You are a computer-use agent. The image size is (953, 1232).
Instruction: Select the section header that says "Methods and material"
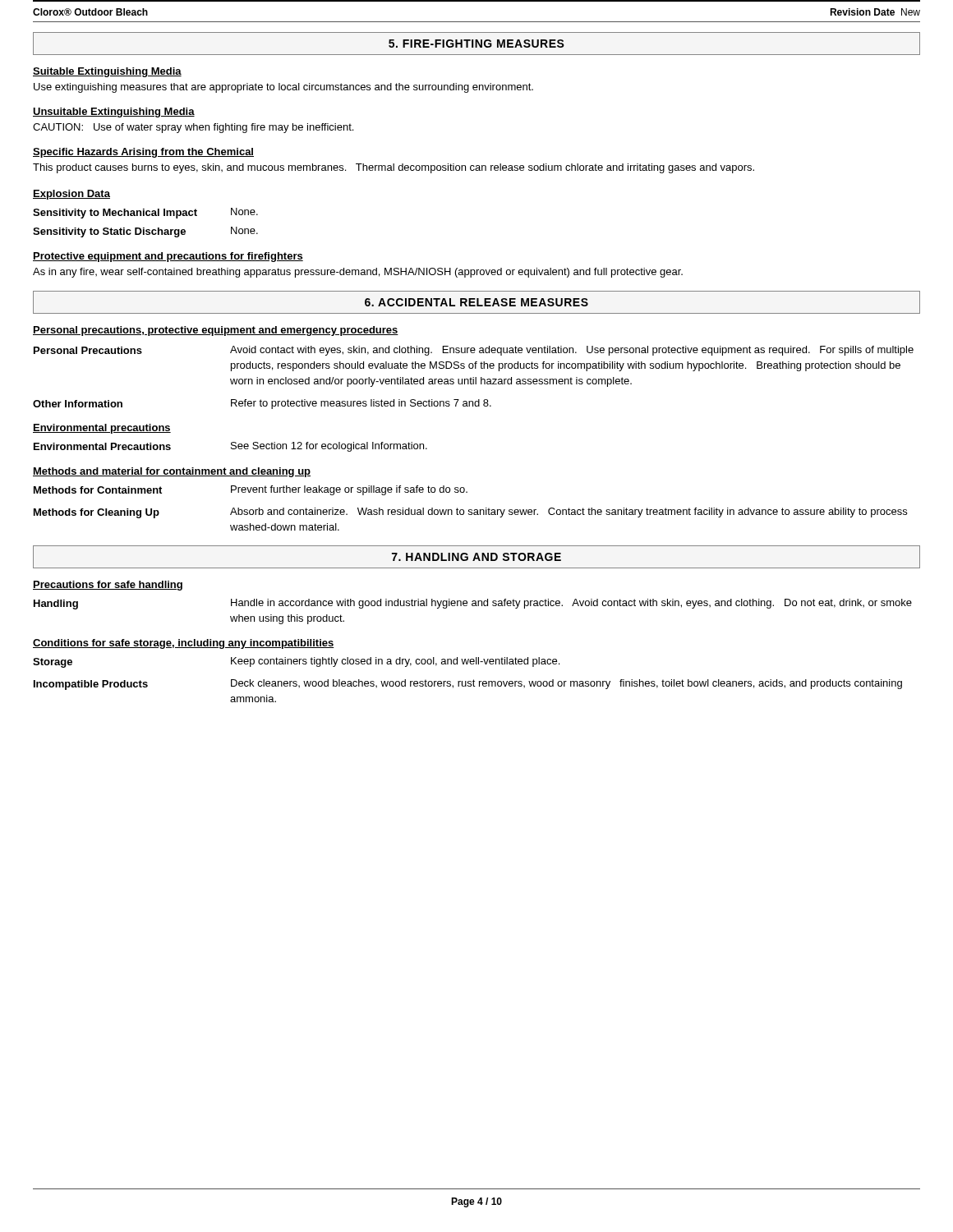172,471
